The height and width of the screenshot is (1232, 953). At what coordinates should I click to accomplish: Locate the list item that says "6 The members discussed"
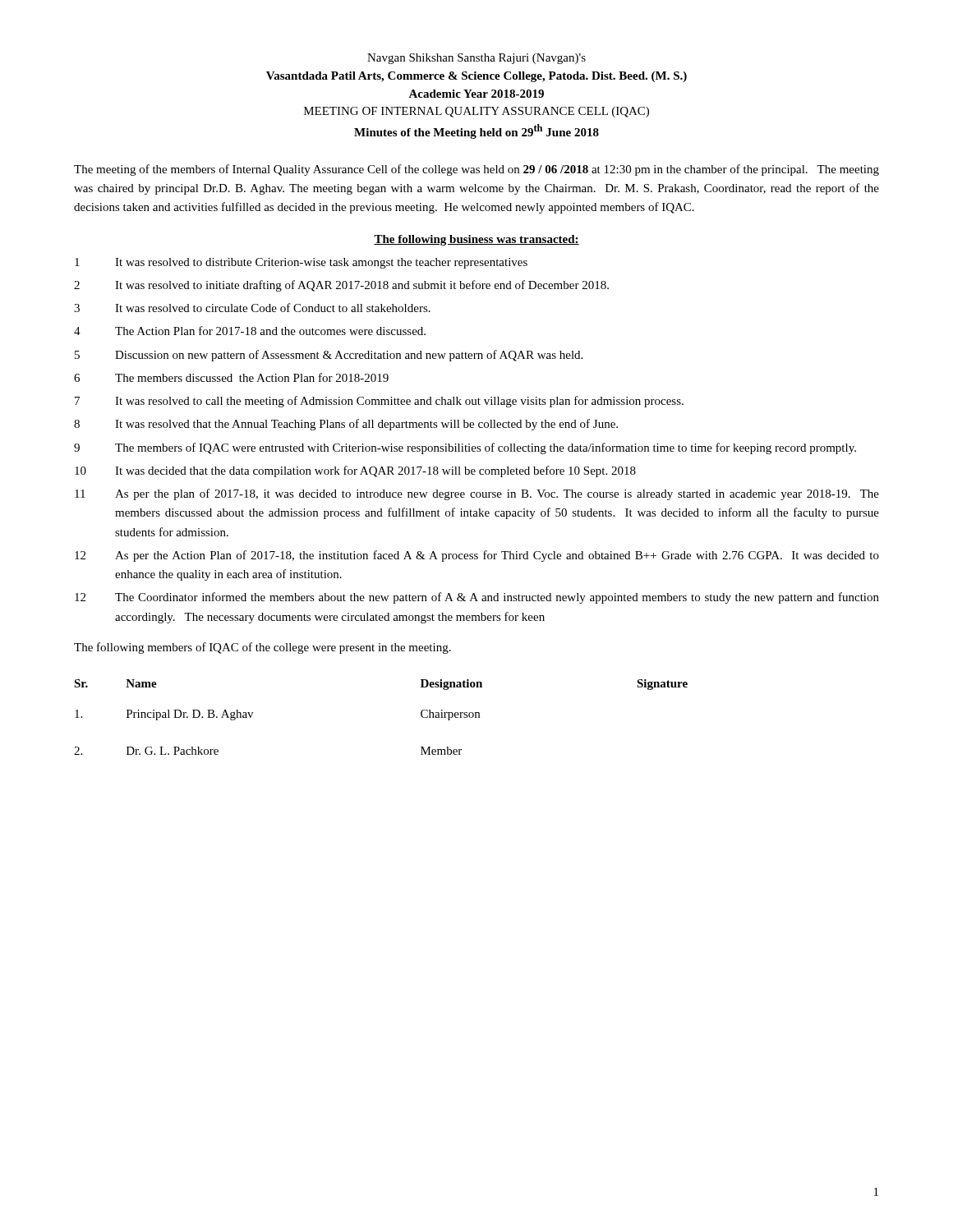click(x=231, y=377)
